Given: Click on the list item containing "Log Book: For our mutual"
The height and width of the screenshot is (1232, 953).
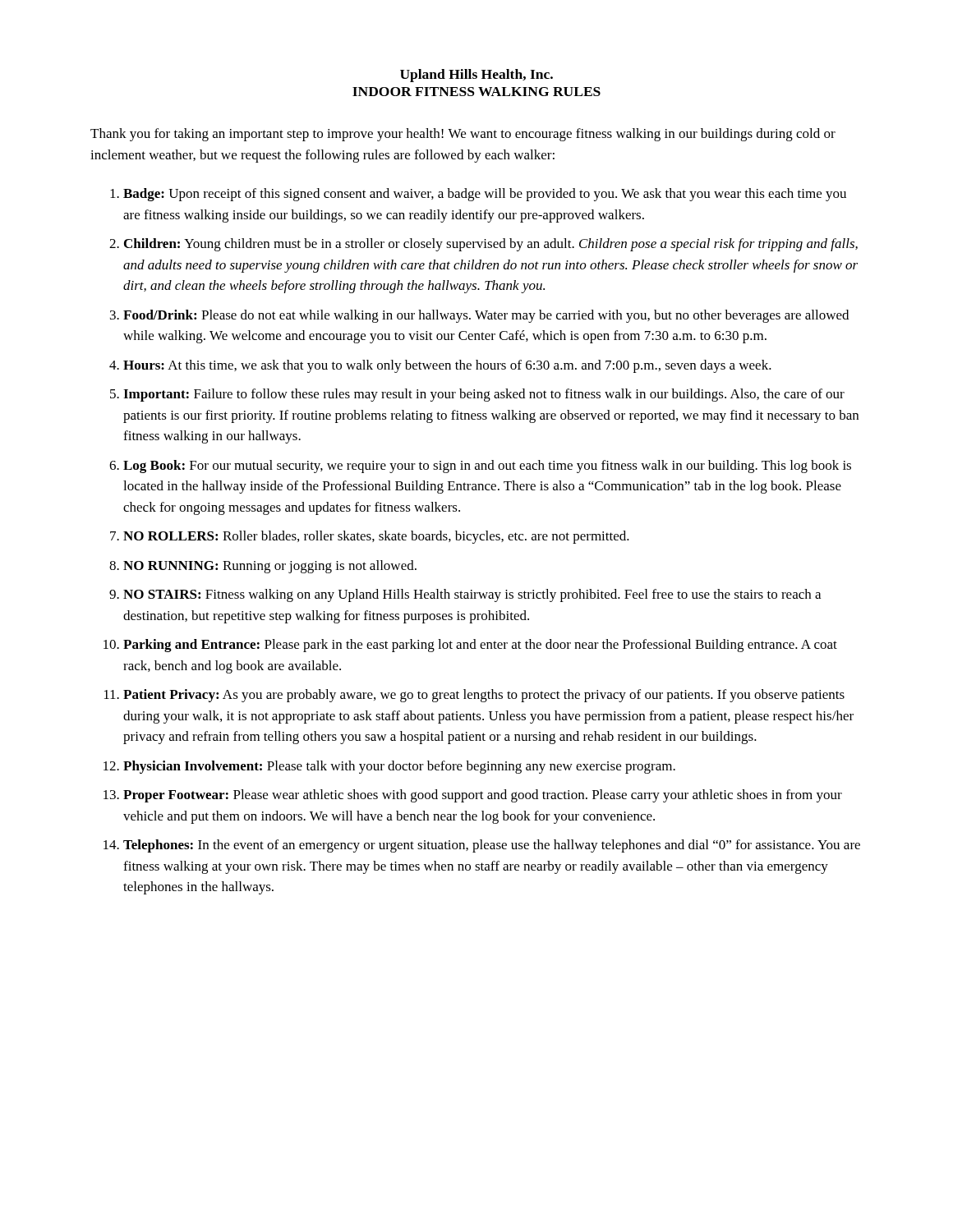Looking at the screenshot, I should (487, 486).
